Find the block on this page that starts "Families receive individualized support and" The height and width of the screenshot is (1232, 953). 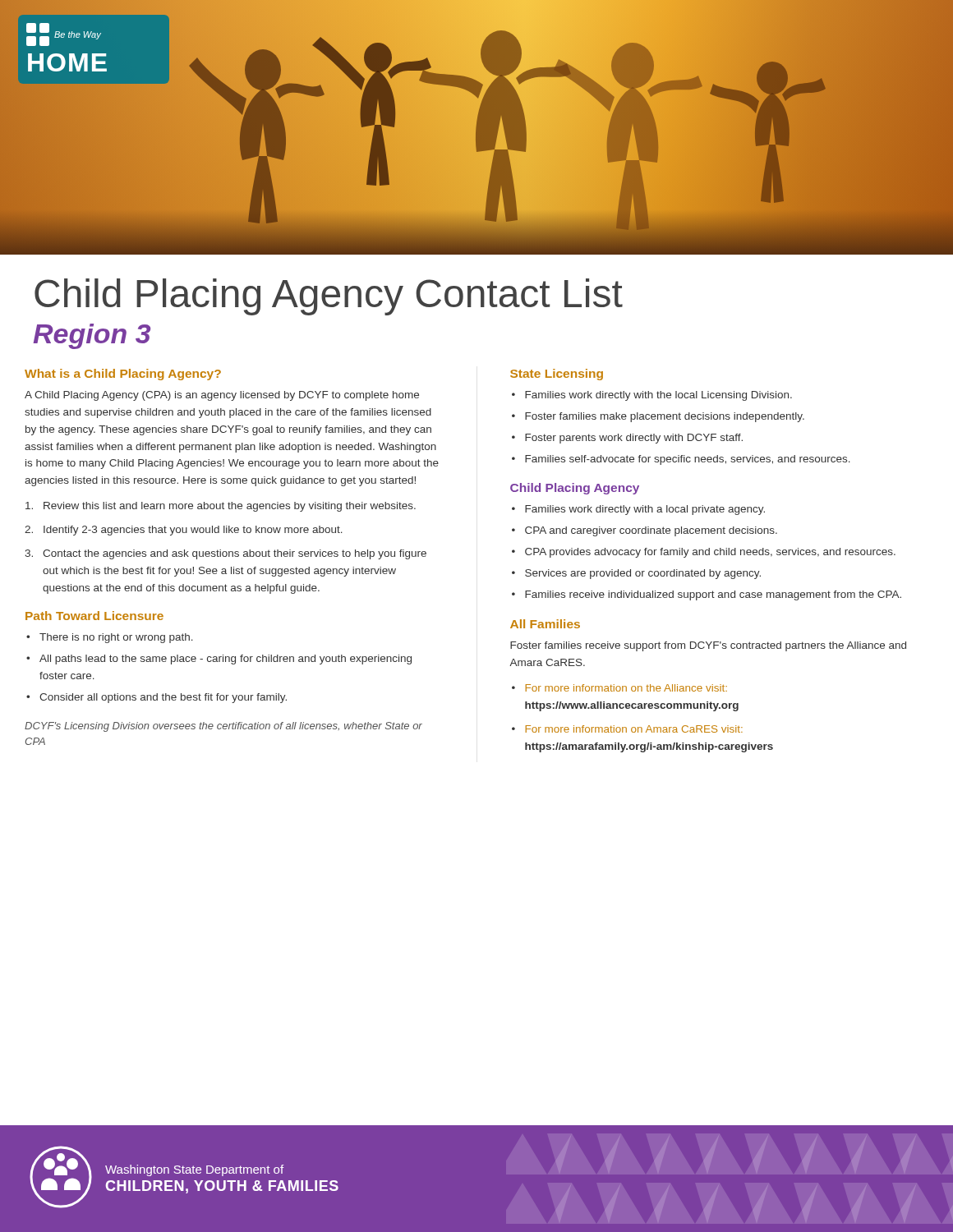click(x=713, y=594)
